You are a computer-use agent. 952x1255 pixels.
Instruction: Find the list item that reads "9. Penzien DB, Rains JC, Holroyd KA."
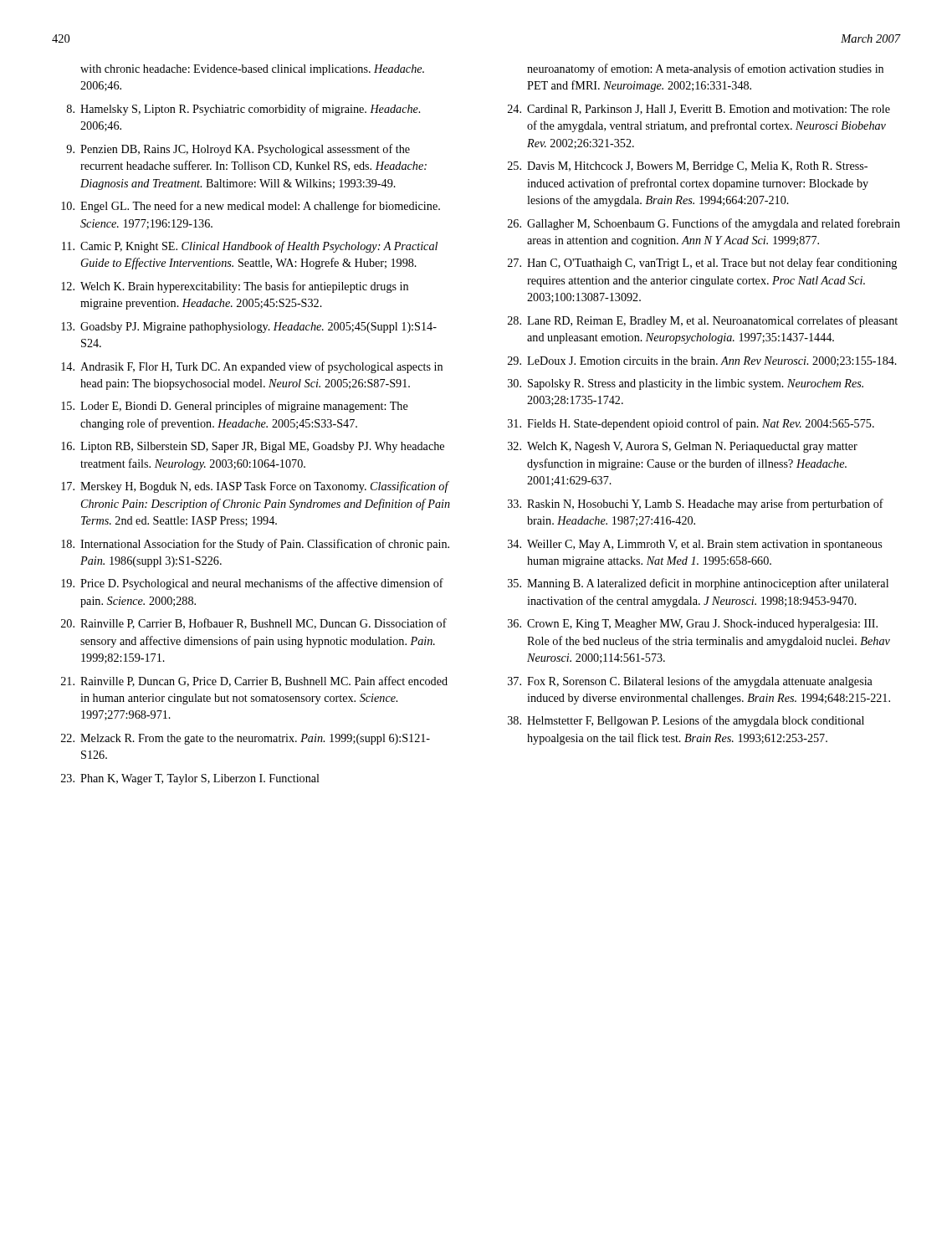tap(253, 166)
